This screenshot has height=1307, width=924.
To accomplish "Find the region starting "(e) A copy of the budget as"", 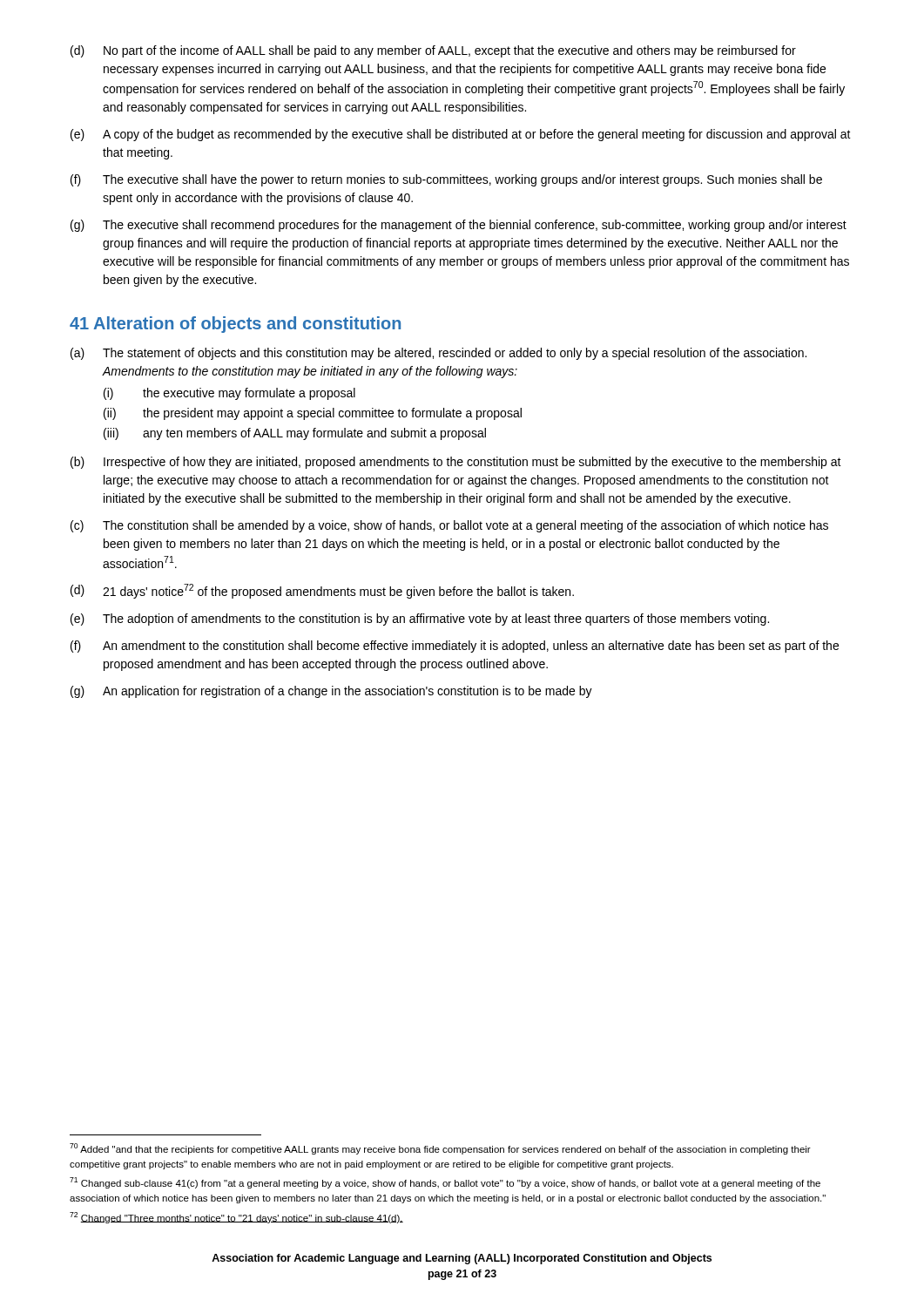I will tap(462, 144).
